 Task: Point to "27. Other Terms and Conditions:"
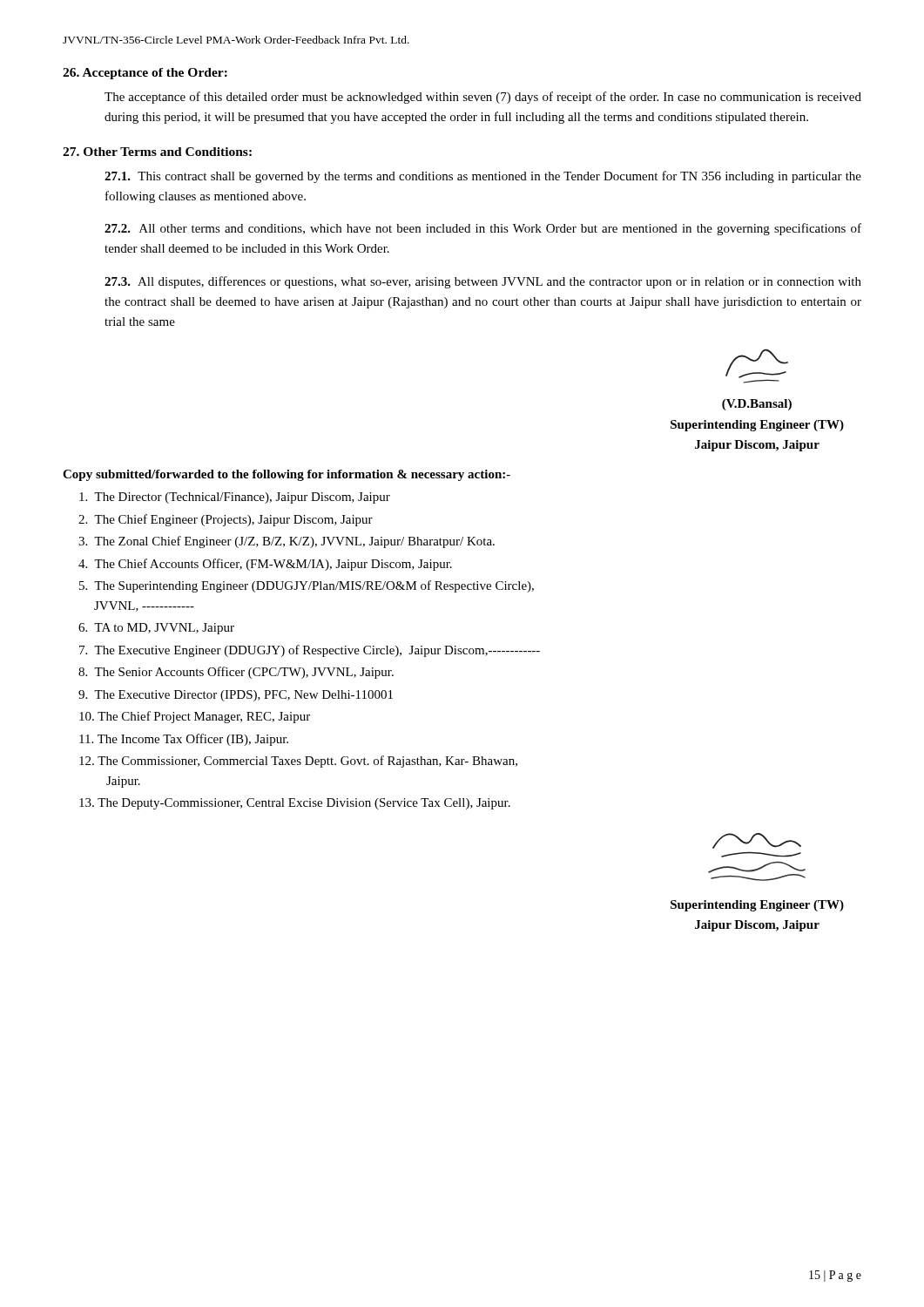click(158, 151)
